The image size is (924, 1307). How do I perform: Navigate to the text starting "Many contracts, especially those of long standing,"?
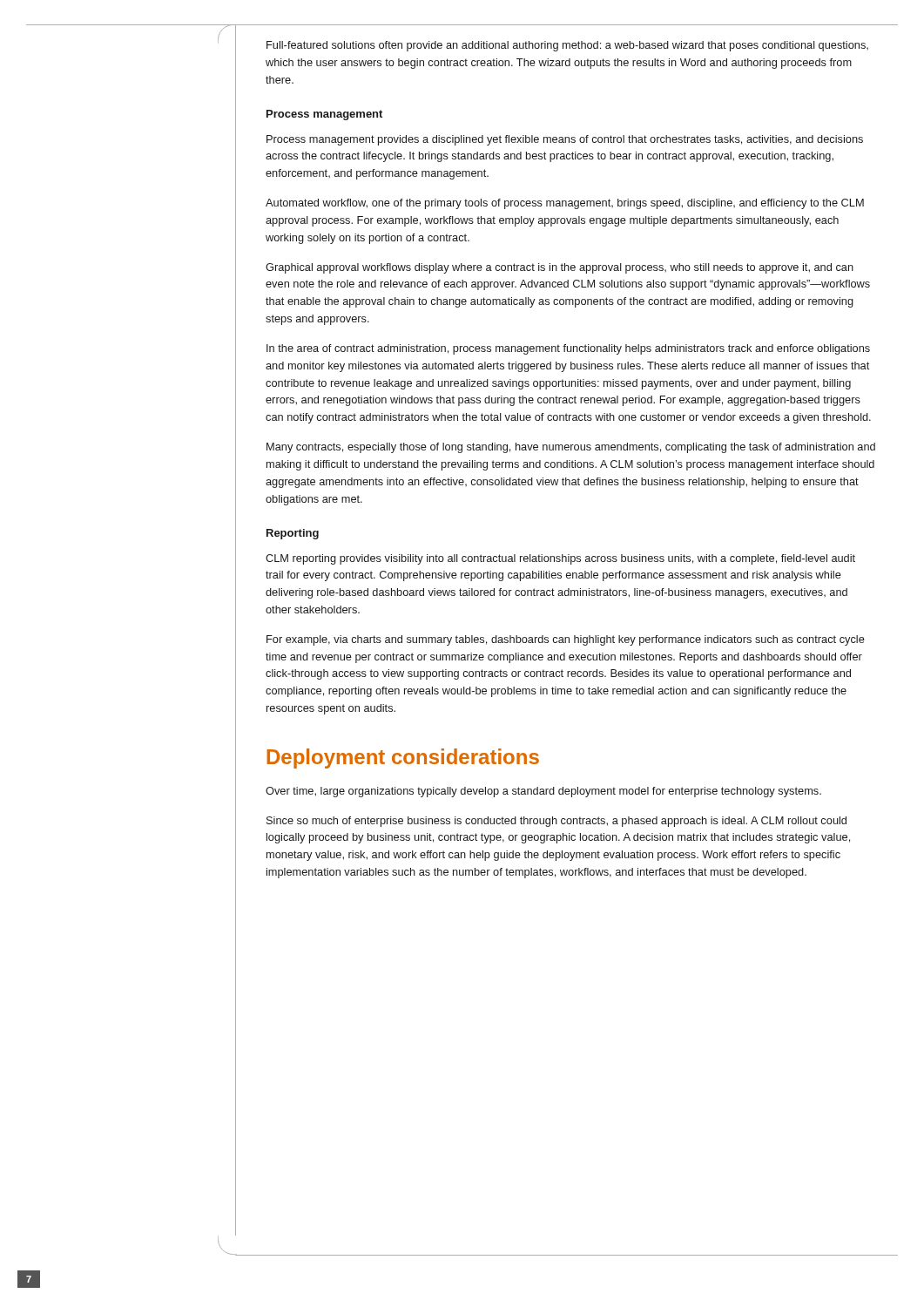(x=571, y=473)
